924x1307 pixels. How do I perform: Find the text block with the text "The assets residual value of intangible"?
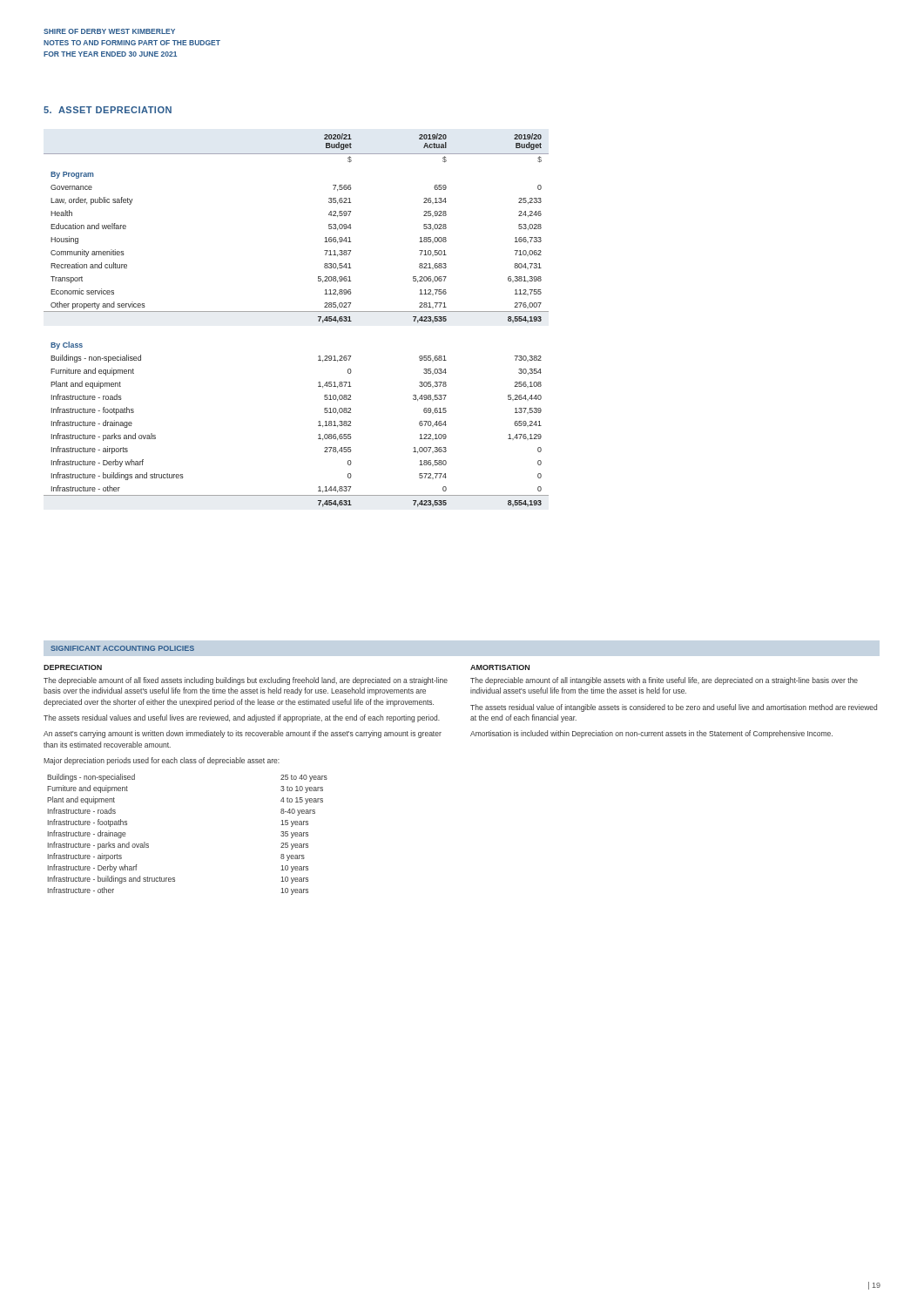tap(674, 713)
